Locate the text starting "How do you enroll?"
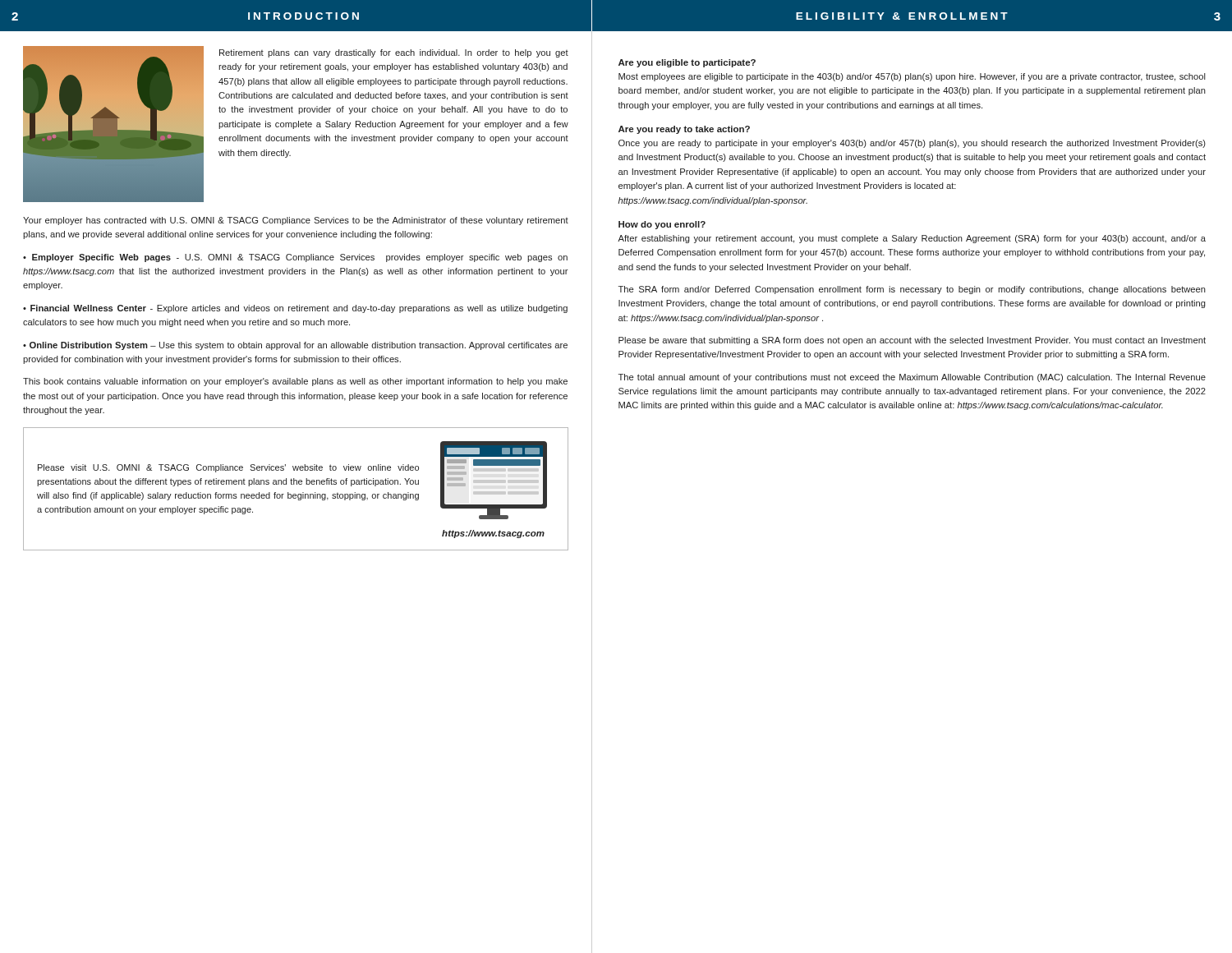 [x=662, y=224]
